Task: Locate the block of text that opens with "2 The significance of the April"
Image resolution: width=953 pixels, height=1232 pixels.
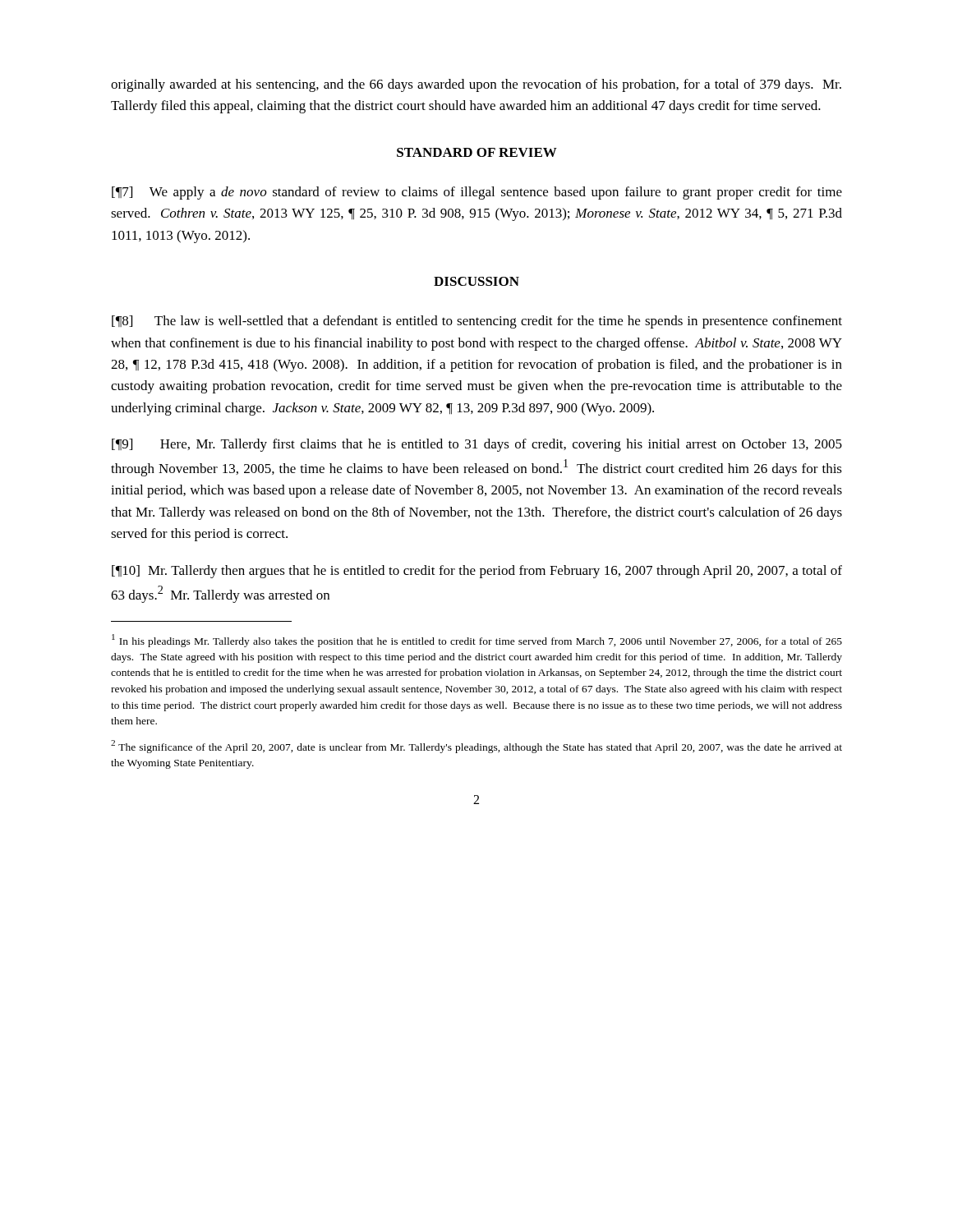Action: click(476, 753)
